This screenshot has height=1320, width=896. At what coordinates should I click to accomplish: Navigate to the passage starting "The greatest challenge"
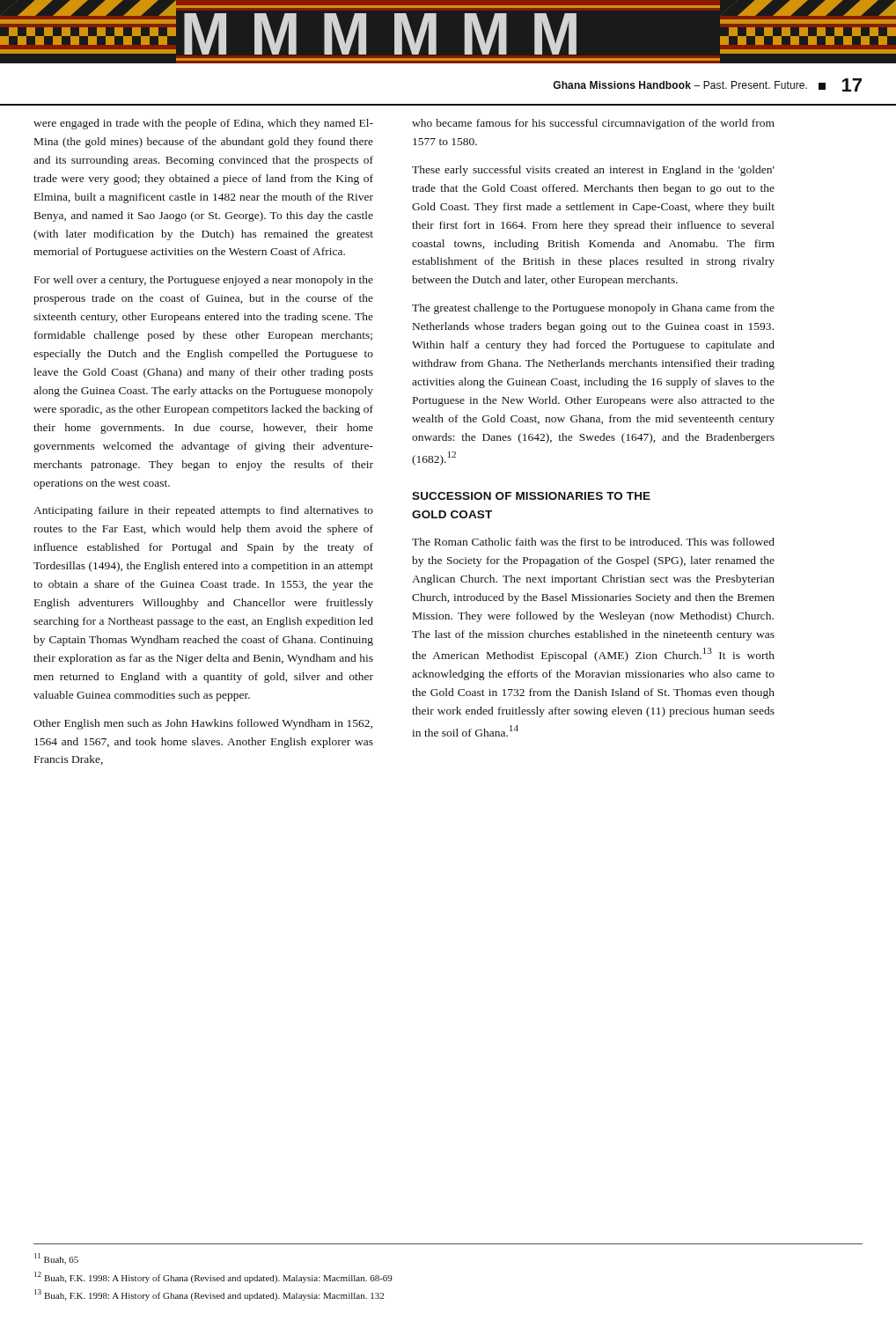click(593, 384)
